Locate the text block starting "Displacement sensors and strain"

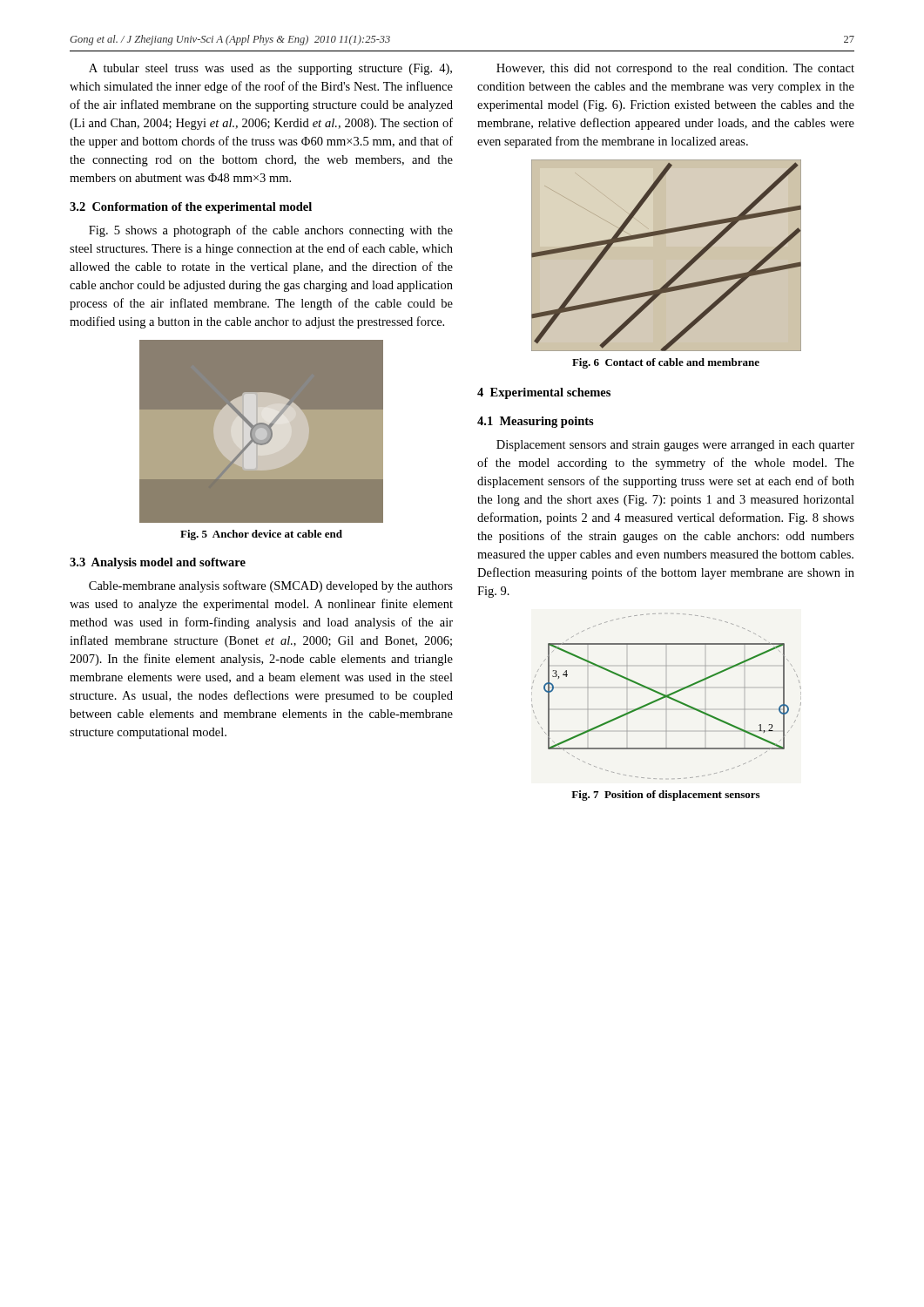(x=666, y=518)
